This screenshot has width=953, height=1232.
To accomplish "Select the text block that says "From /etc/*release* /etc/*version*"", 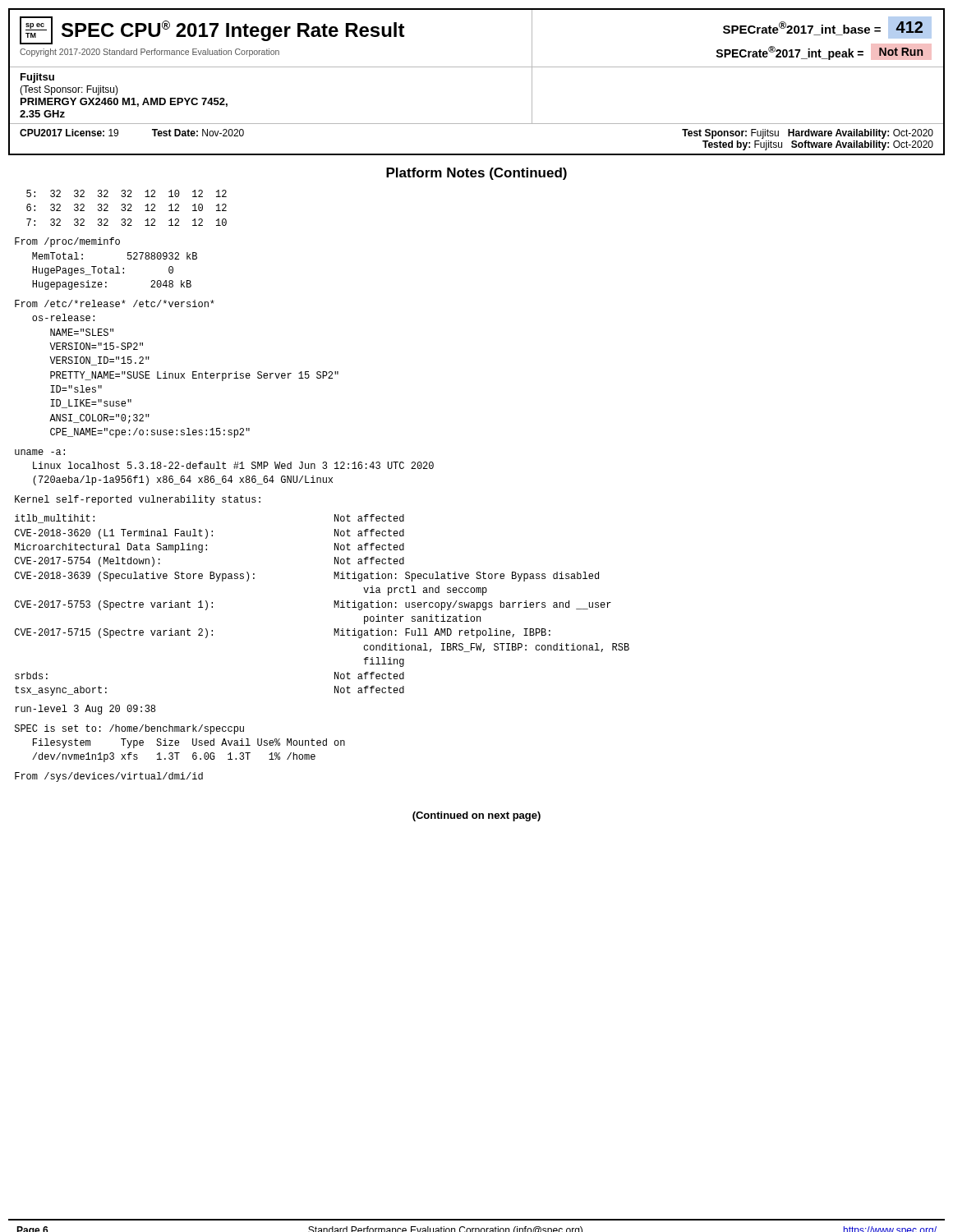I will pyautogui.click(x=115, y=303).
